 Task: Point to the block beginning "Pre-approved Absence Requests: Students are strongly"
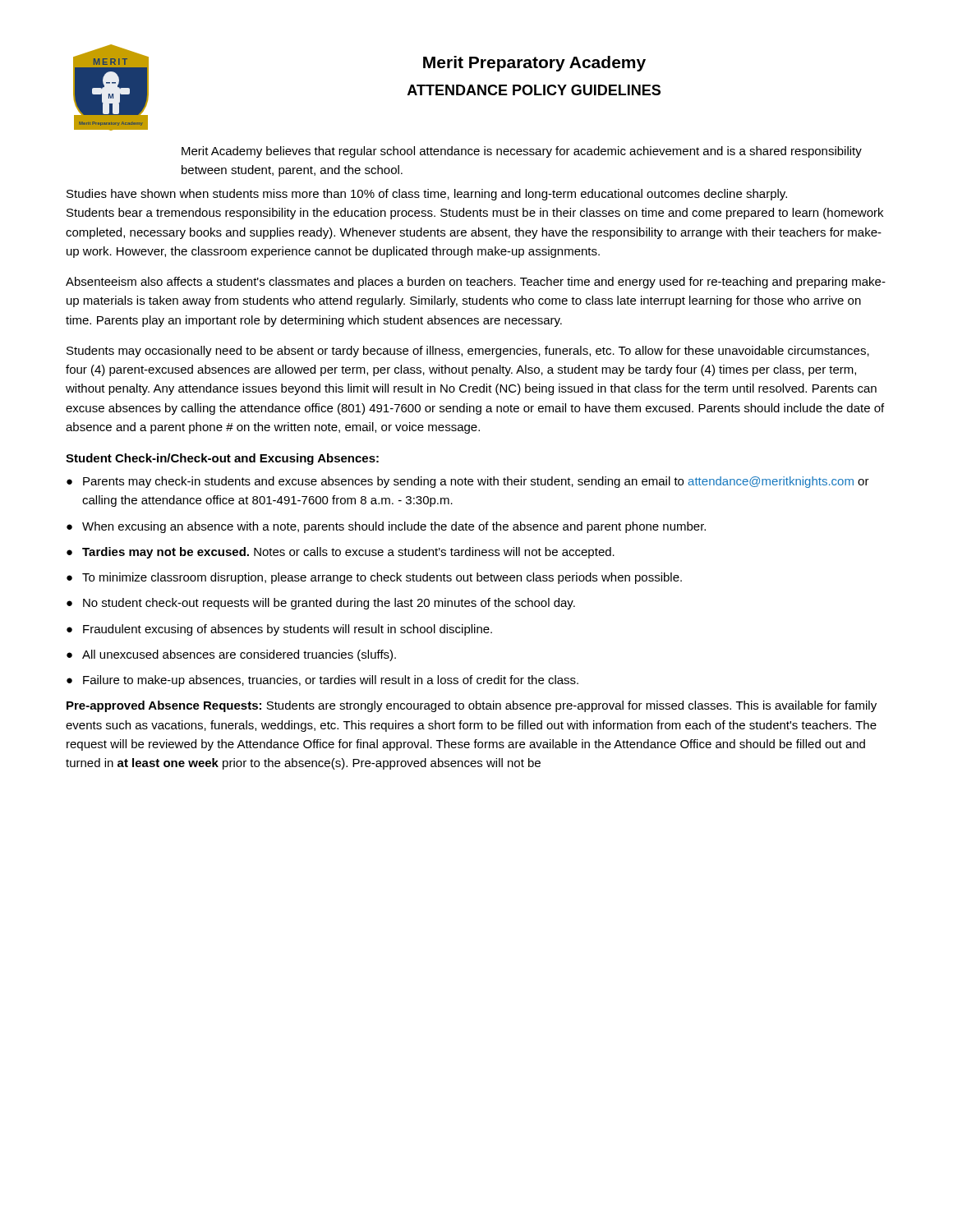pyautogui.click(x=471, y=734)
